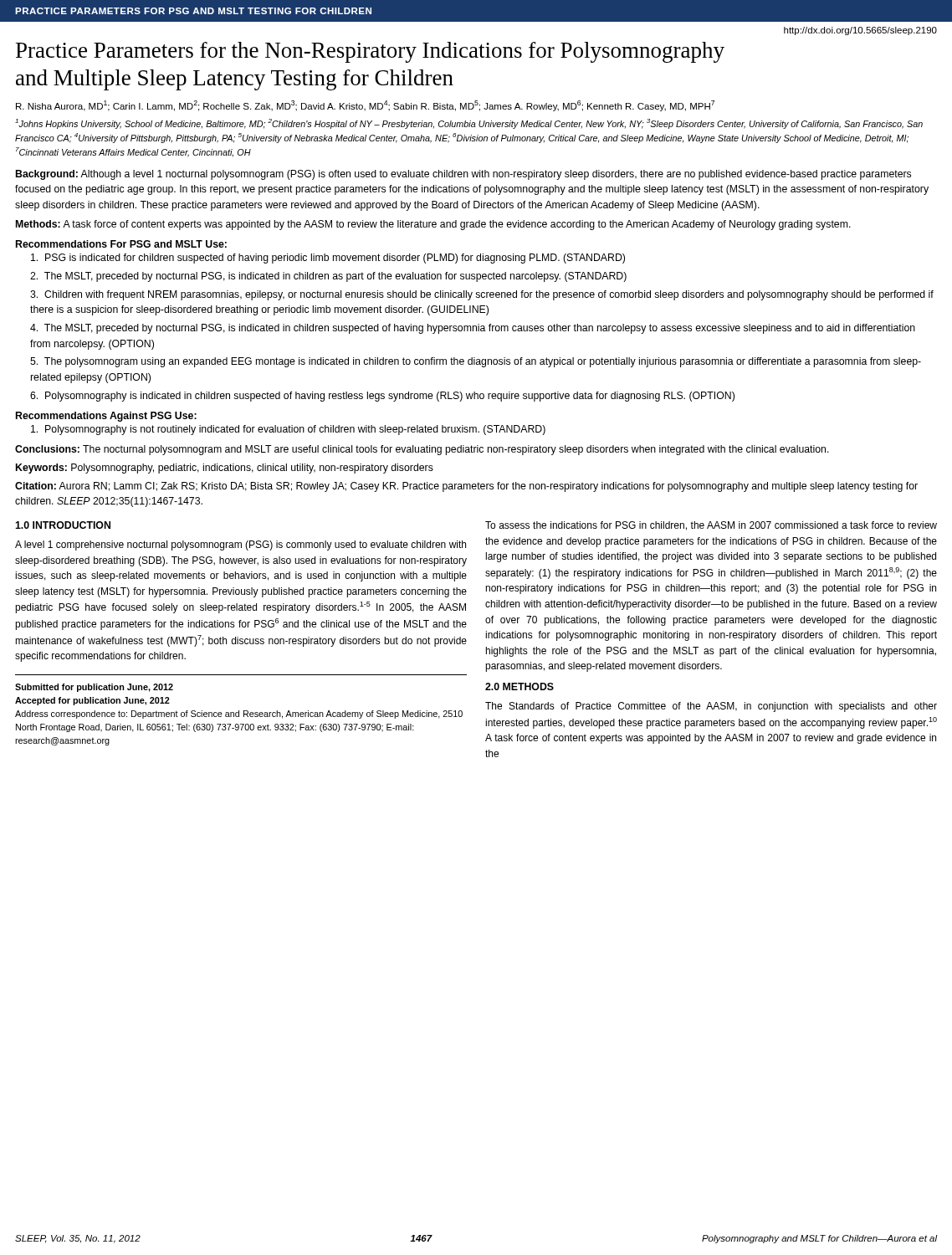The image size is (952, 1255).
Task: Select the text starting "Practice Parameters for the Non-Respiratory Indications for Polysomnographyand"
Action: pyautogui.click(x=370, y=64)
